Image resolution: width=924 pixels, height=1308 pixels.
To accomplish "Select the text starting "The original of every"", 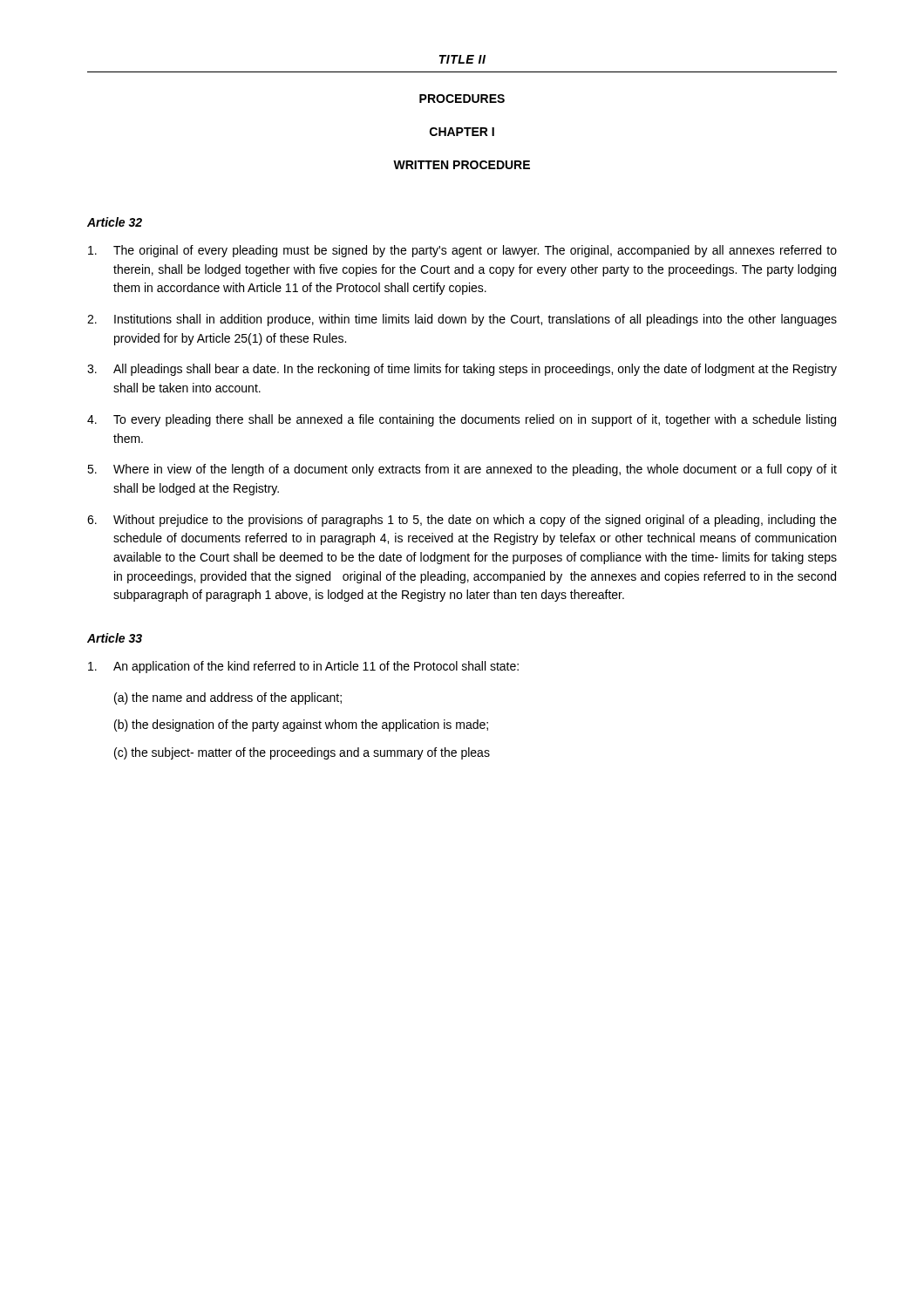I will (462, 270).
